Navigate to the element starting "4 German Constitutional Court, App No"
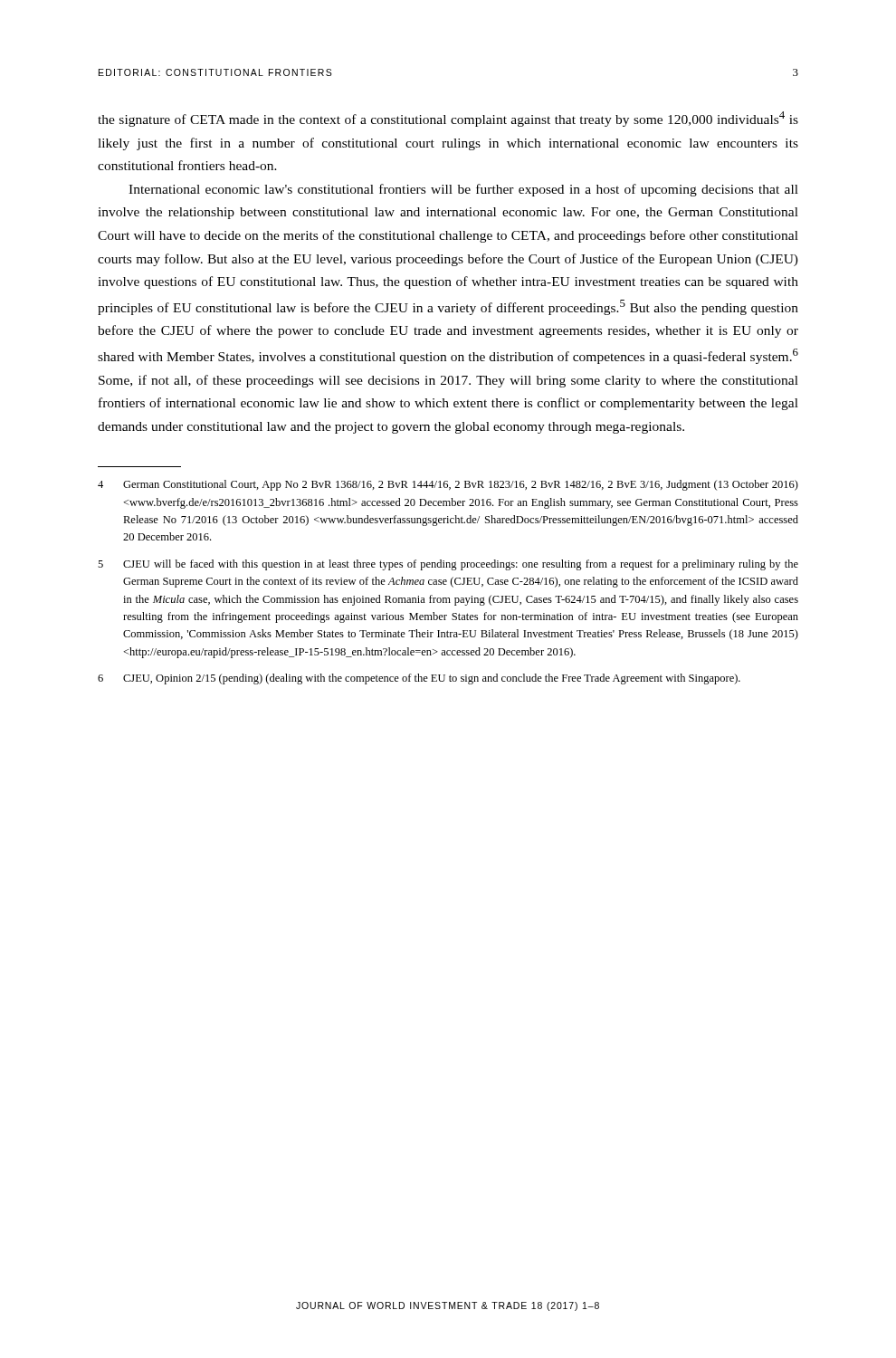 (x=448, y=512)
